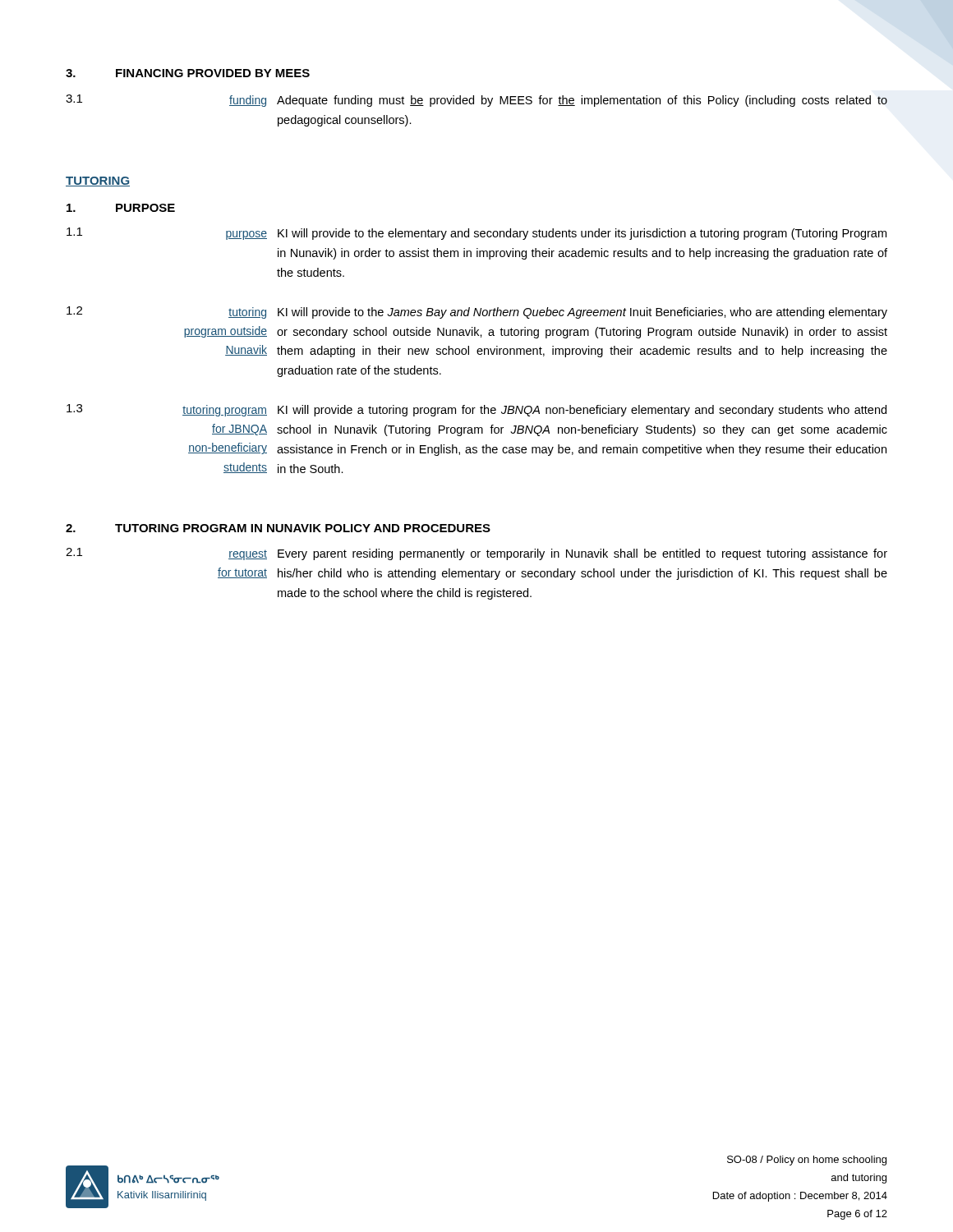Viewport: 953px width, 1232px height.
Task: Find the block on this page that starts "3 tutoring program for"
Action: (x=476, y=440)
